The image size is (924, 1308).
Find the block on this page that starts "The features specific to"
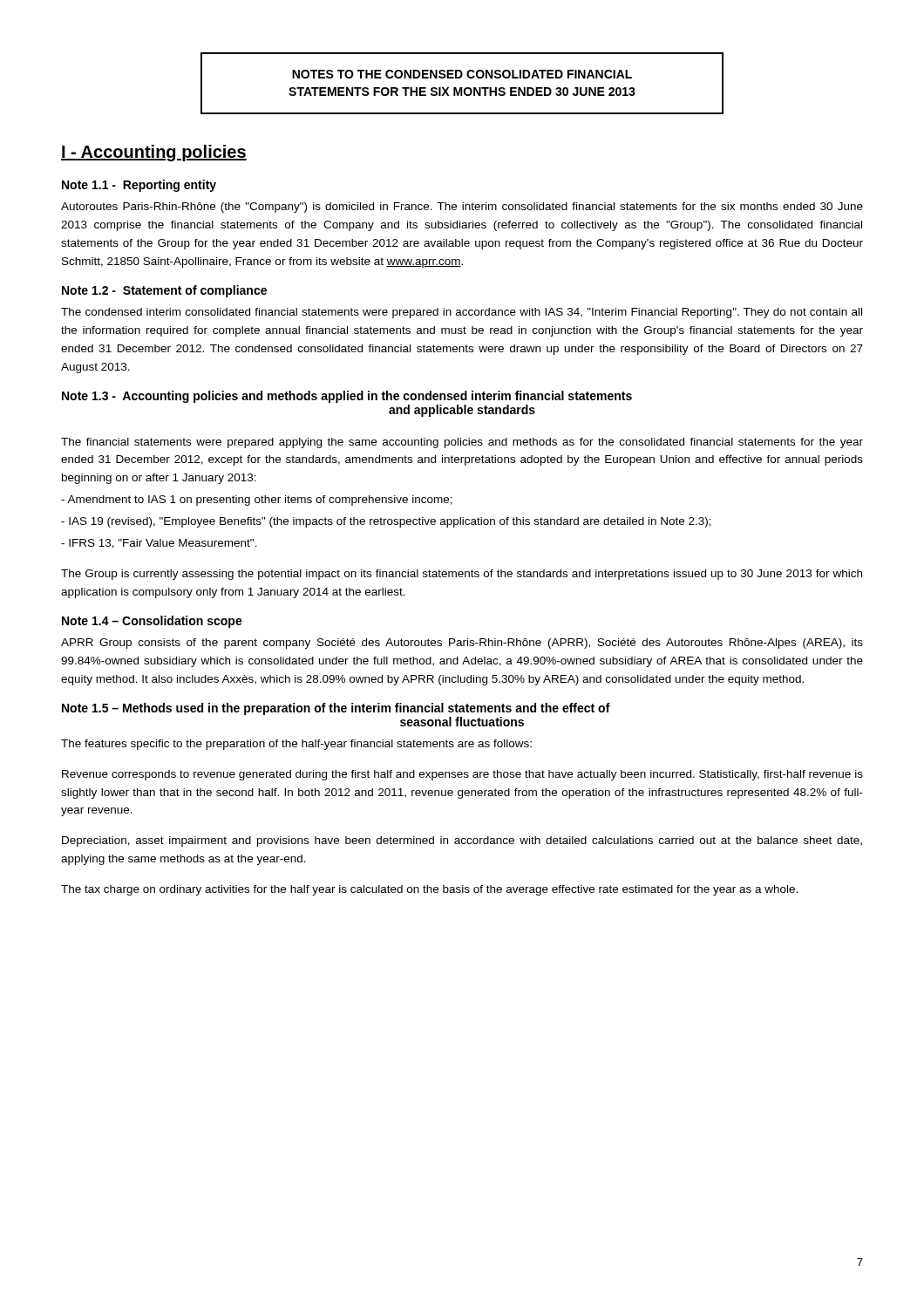462,744
